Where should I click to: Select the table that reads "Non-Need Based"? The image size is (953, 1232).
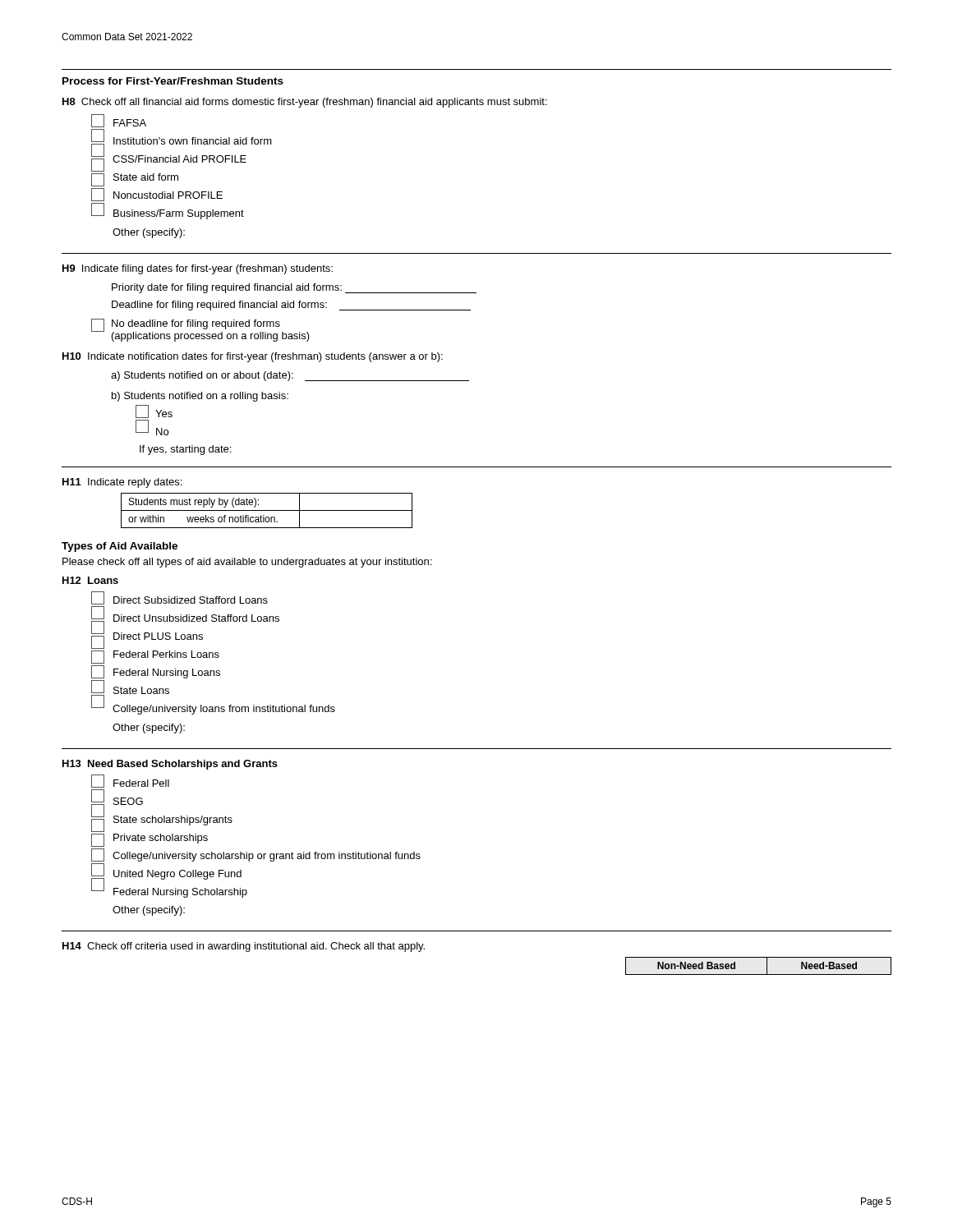click(476, 966)
